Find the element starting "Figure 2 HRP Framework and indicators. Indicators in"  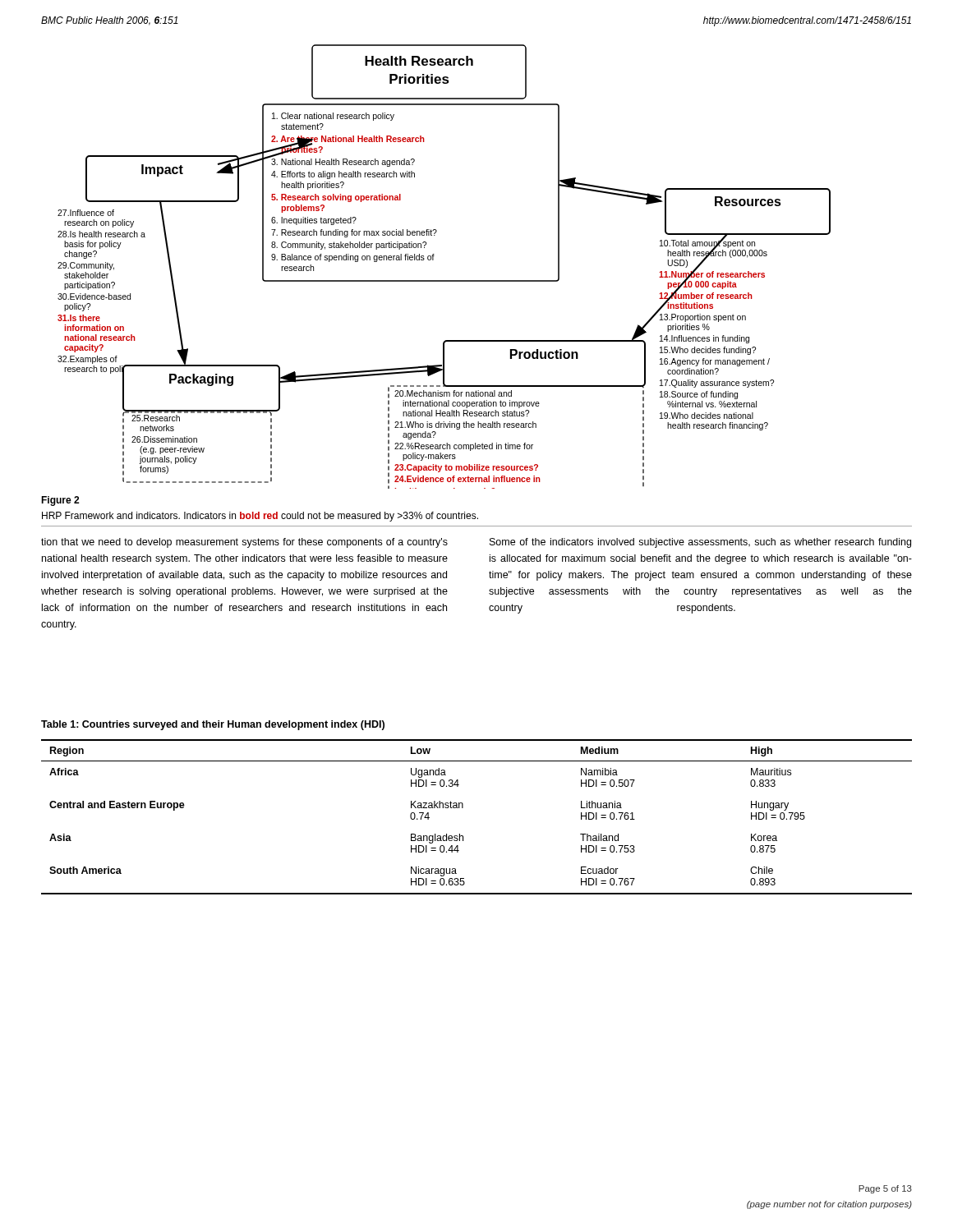coord(260,508)
